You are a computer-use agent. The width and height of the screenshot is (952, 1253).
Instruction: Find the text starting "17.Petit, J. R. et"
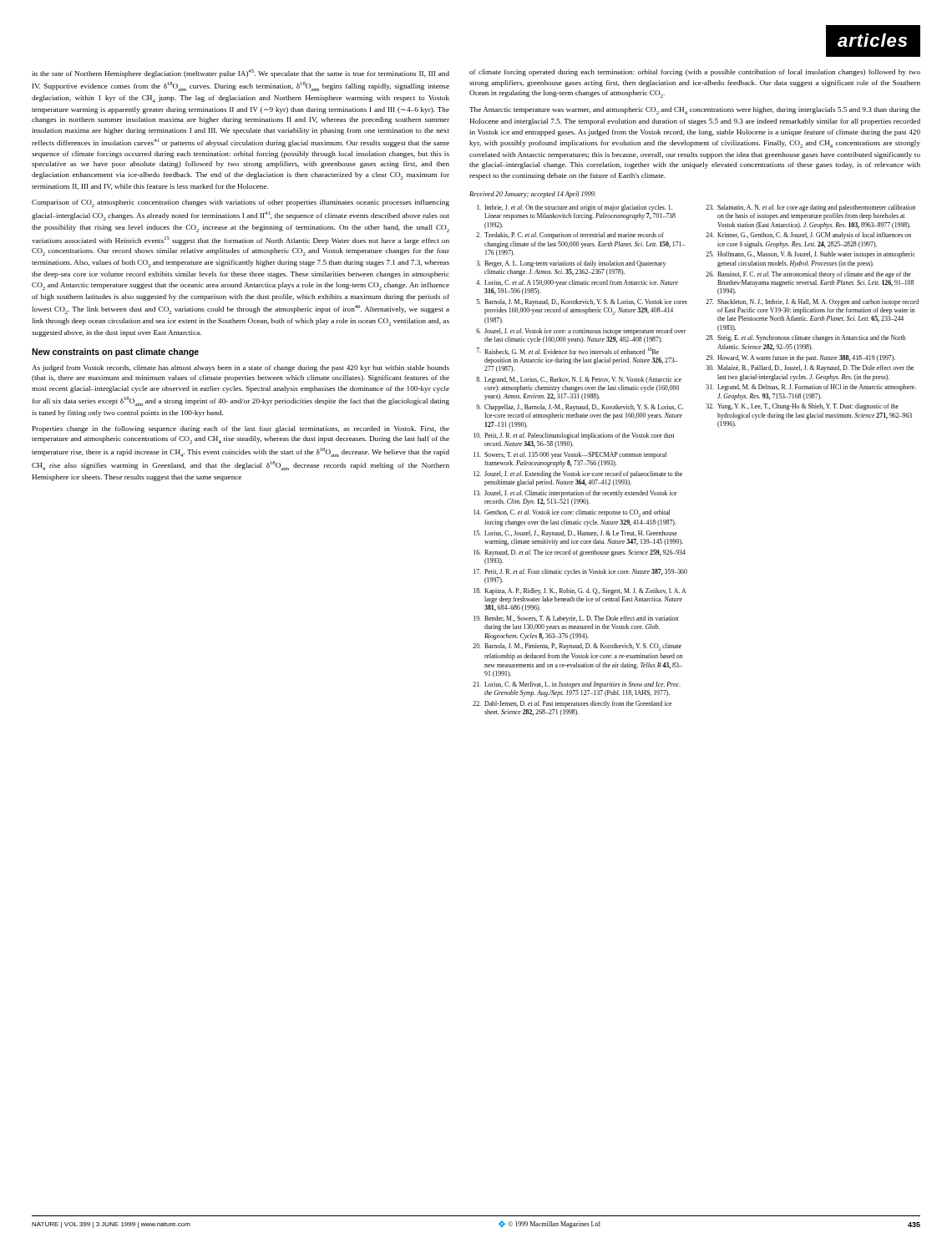pos(578,576)
